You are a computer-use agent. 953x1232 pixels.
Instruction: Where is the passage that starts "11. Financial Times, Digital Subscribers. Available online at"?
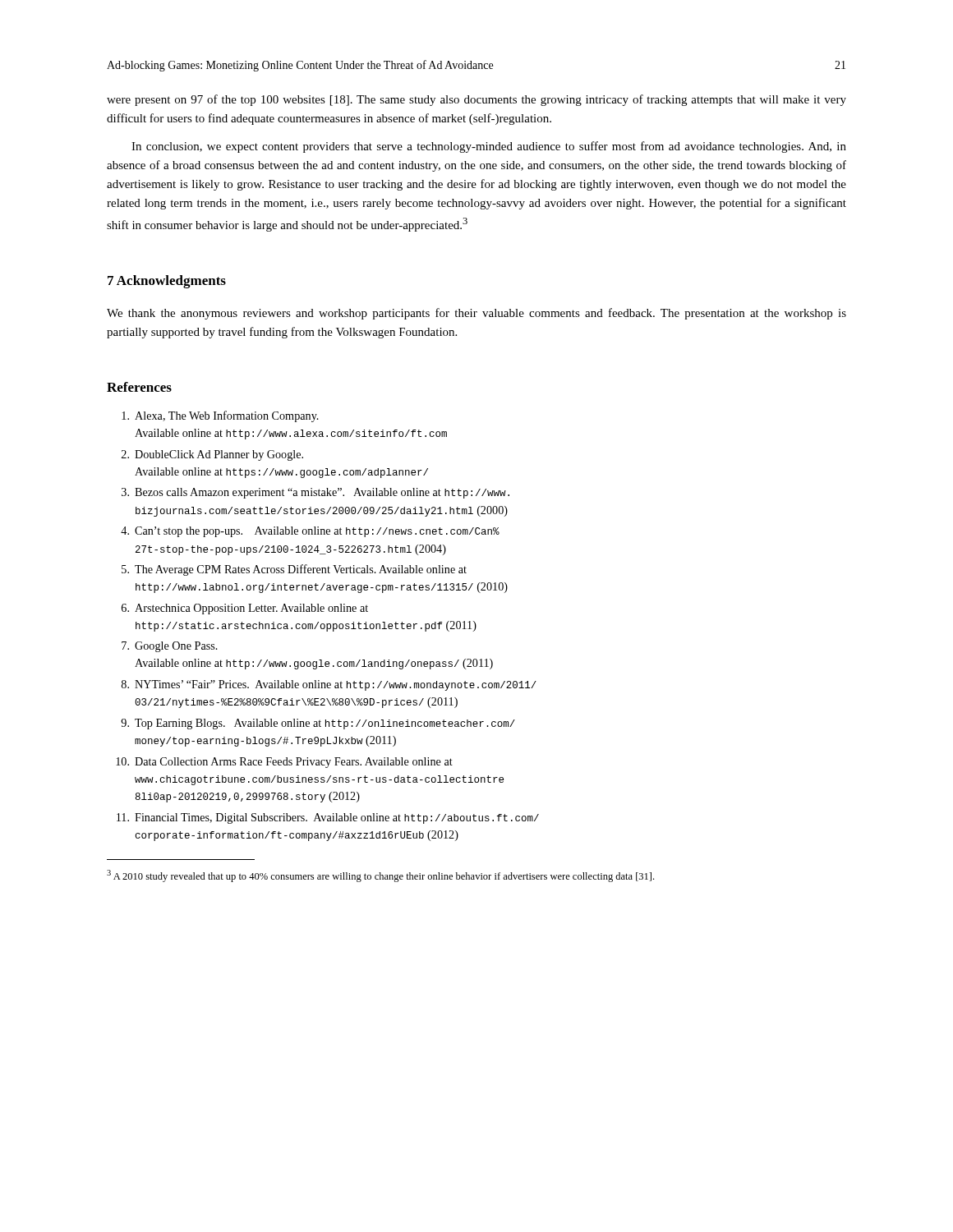(x=476, y=827)
